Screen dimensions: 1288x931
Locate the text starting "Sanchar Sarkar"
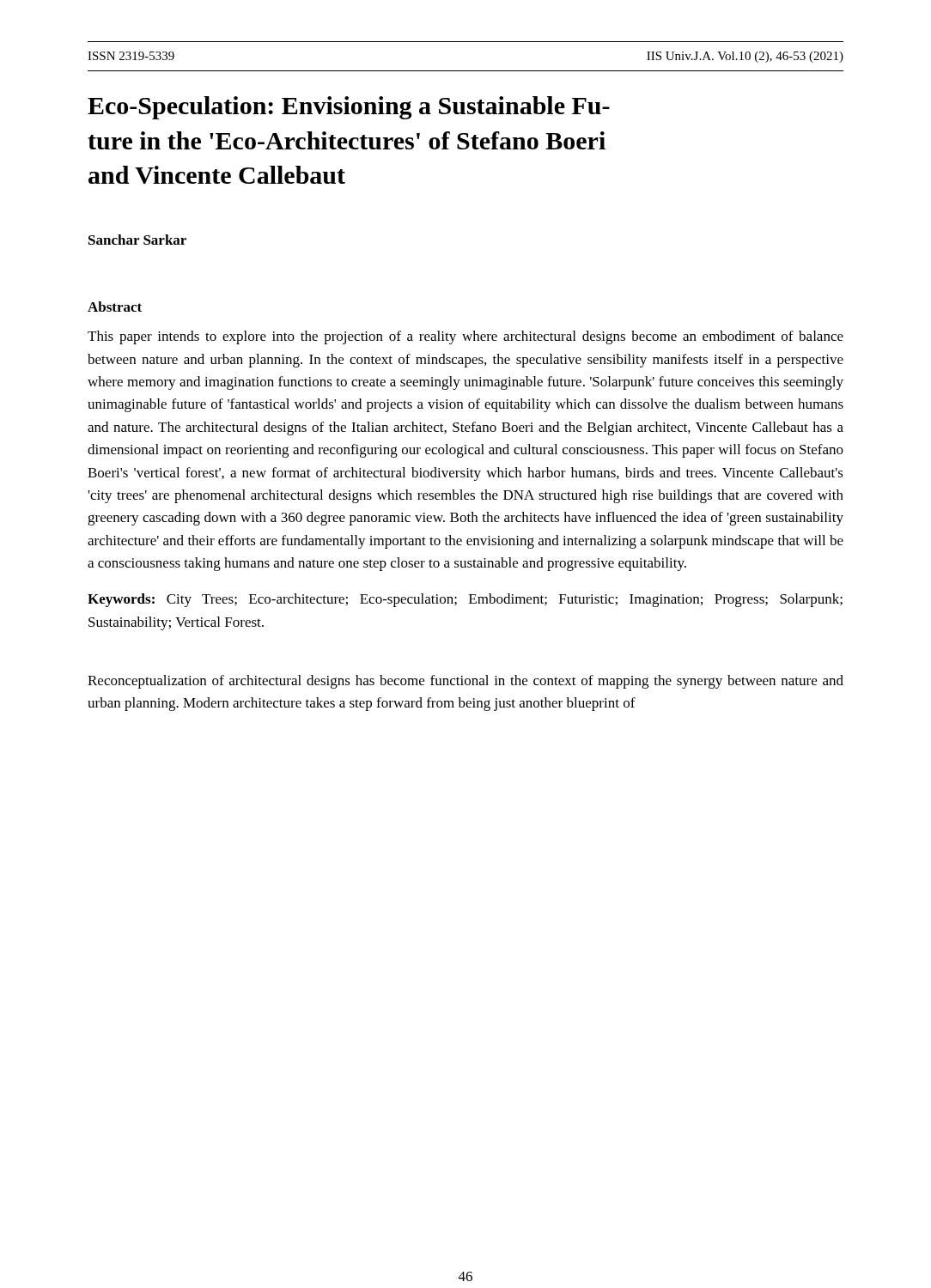click(x=137, y=240)
